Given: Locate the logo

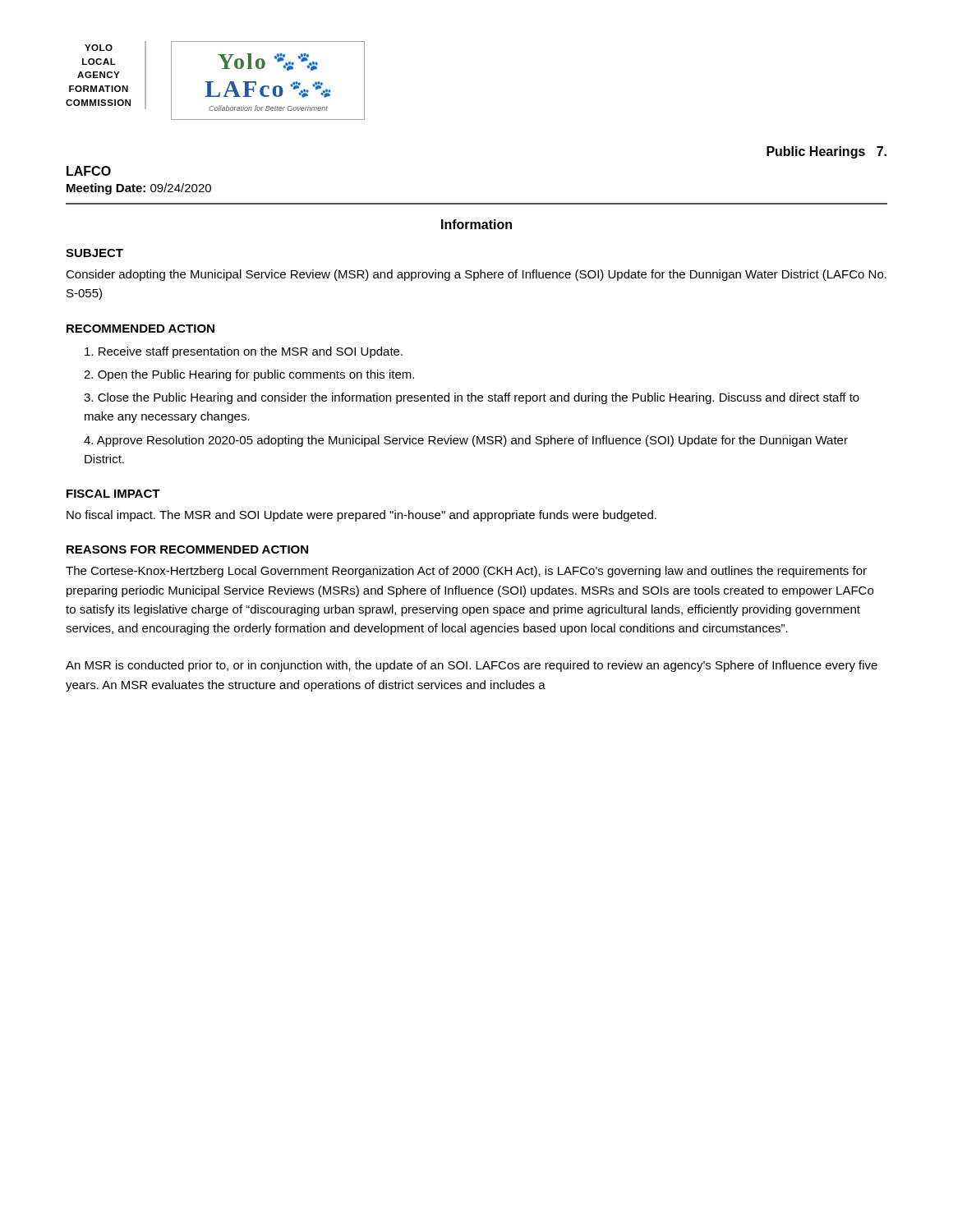Looking at the screenshot, I should click(476, 80).
